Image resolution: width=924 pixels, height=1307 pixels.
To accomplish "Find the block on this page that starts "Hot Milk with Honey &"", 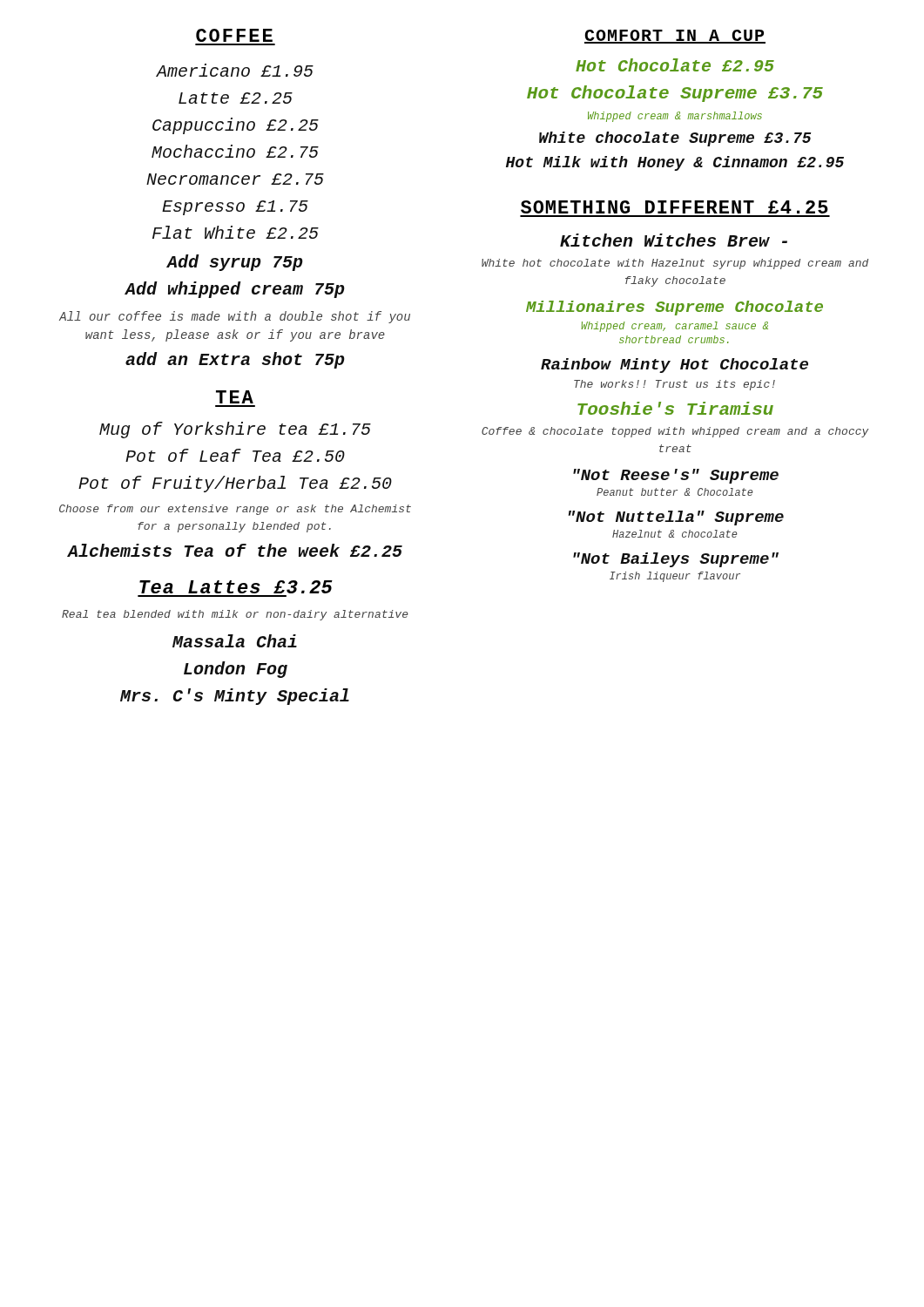I will coord(675,163).
